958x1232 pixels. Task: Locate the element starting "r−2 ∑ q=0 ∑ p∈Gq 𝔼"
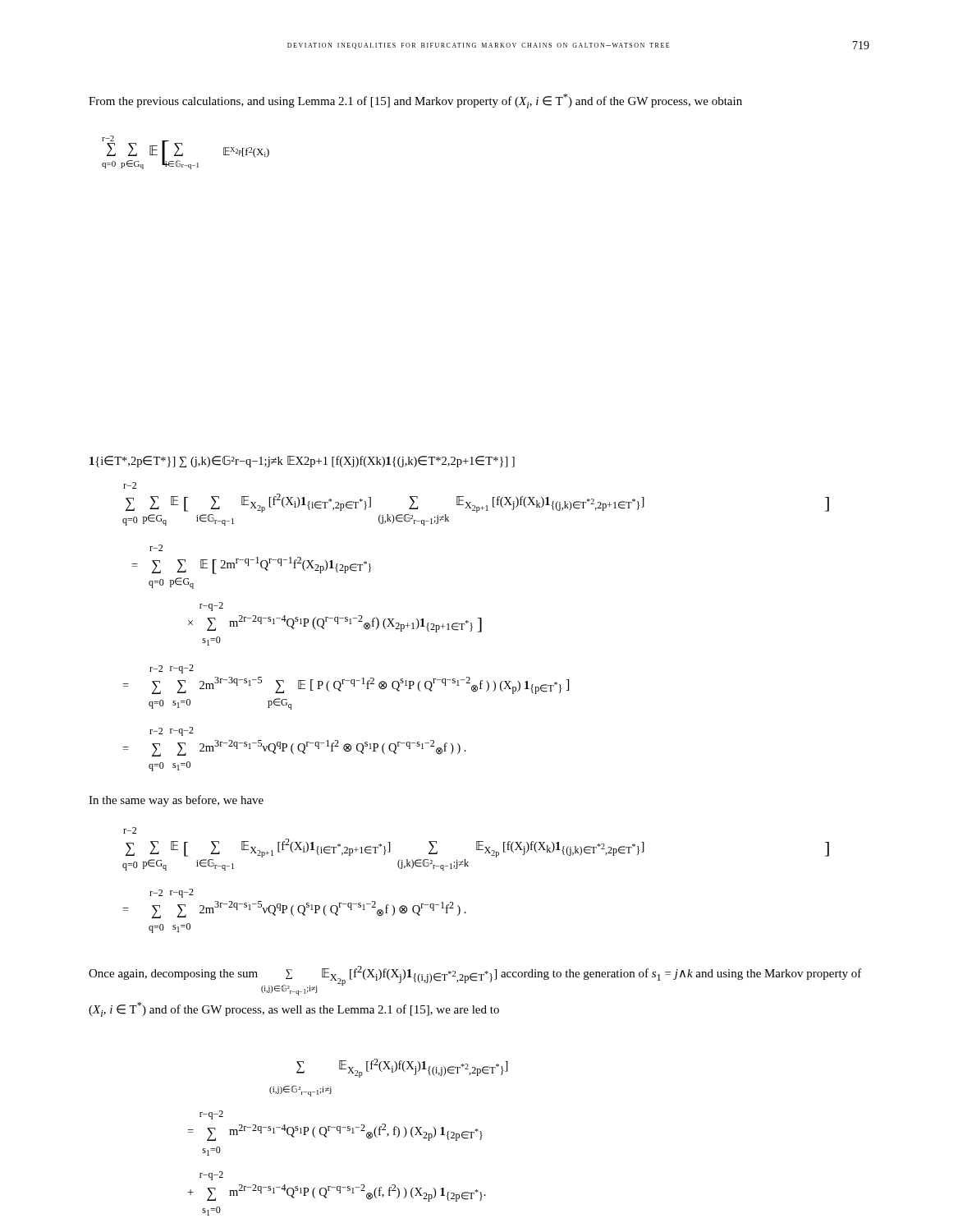pos(130,830)
